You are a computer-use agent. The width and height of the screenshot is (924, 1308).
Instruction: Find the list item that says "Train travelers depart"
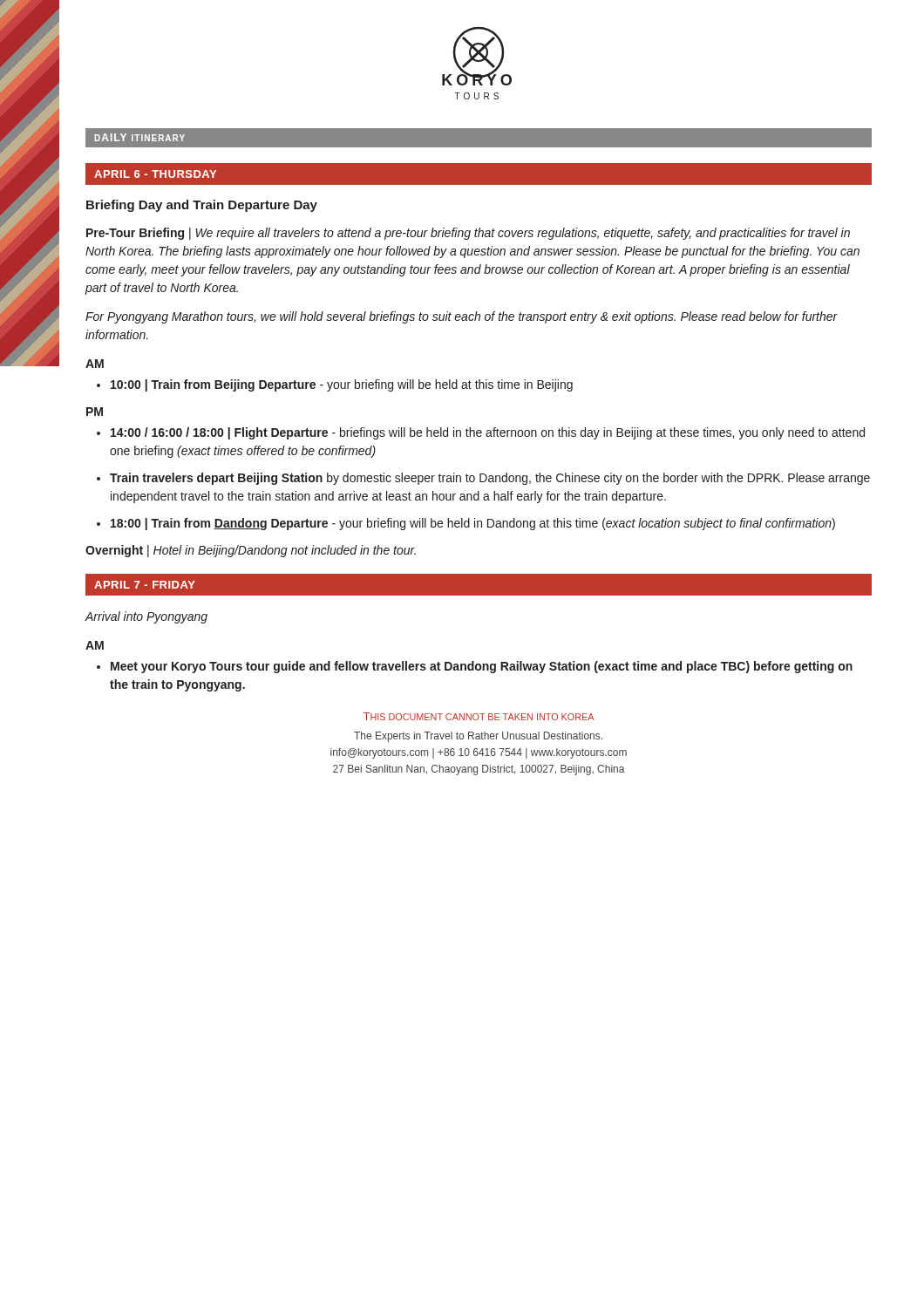490,487
